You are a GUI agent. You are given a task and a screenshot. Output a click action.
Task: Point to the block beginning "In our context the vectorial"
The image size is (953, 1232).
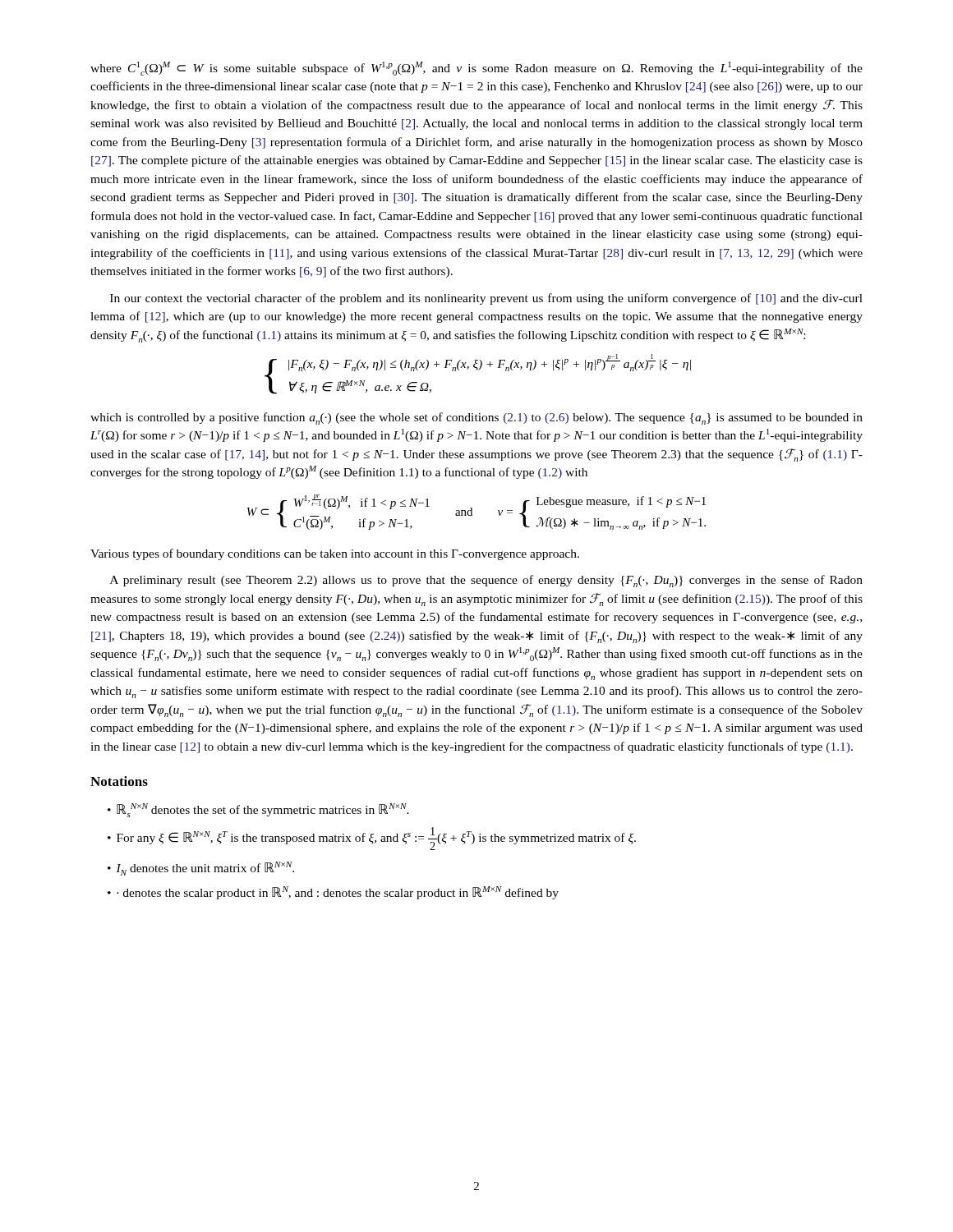[476, 317]
